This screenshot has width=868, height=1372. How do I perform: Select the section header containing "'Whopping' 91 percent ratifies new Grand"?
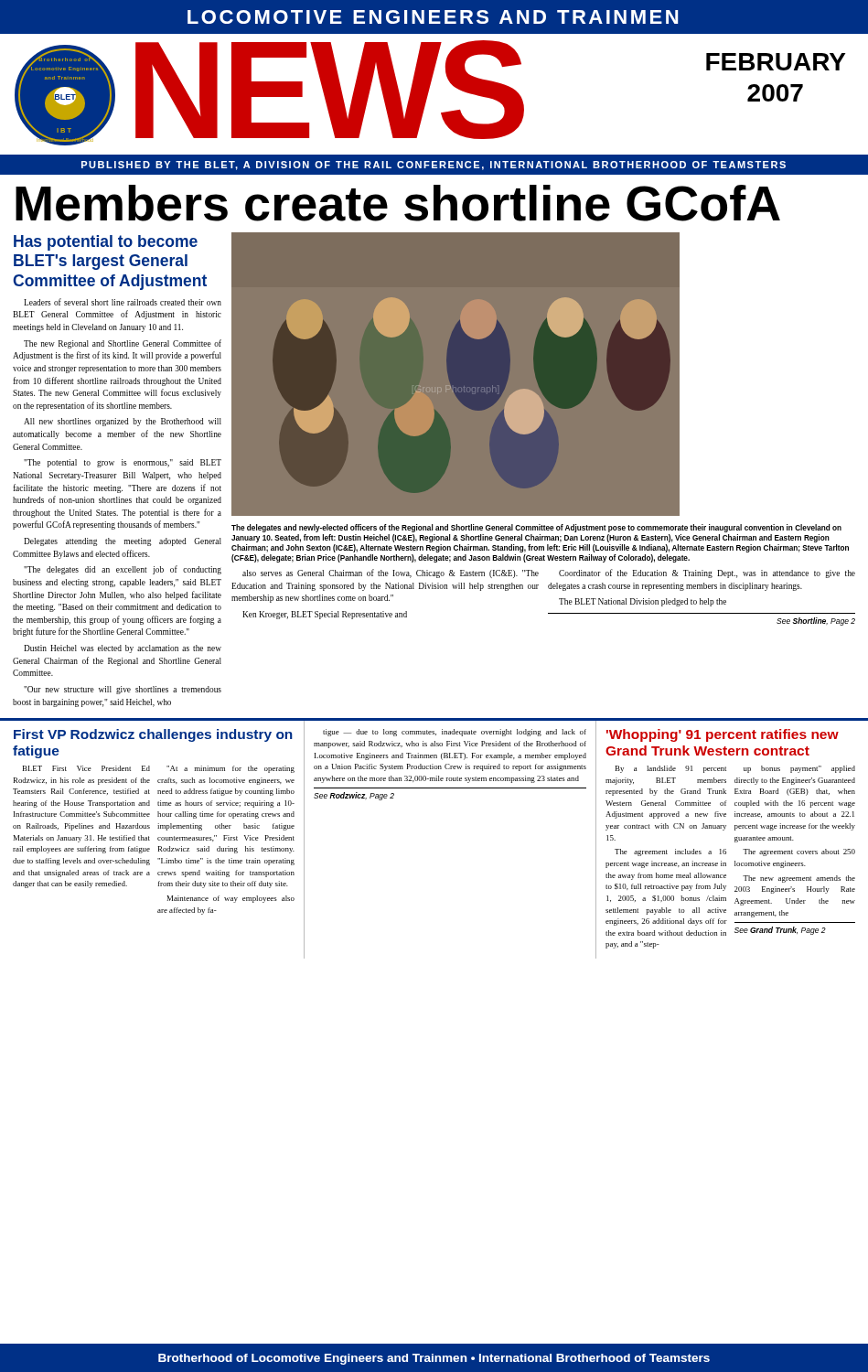tap(722, 742)
